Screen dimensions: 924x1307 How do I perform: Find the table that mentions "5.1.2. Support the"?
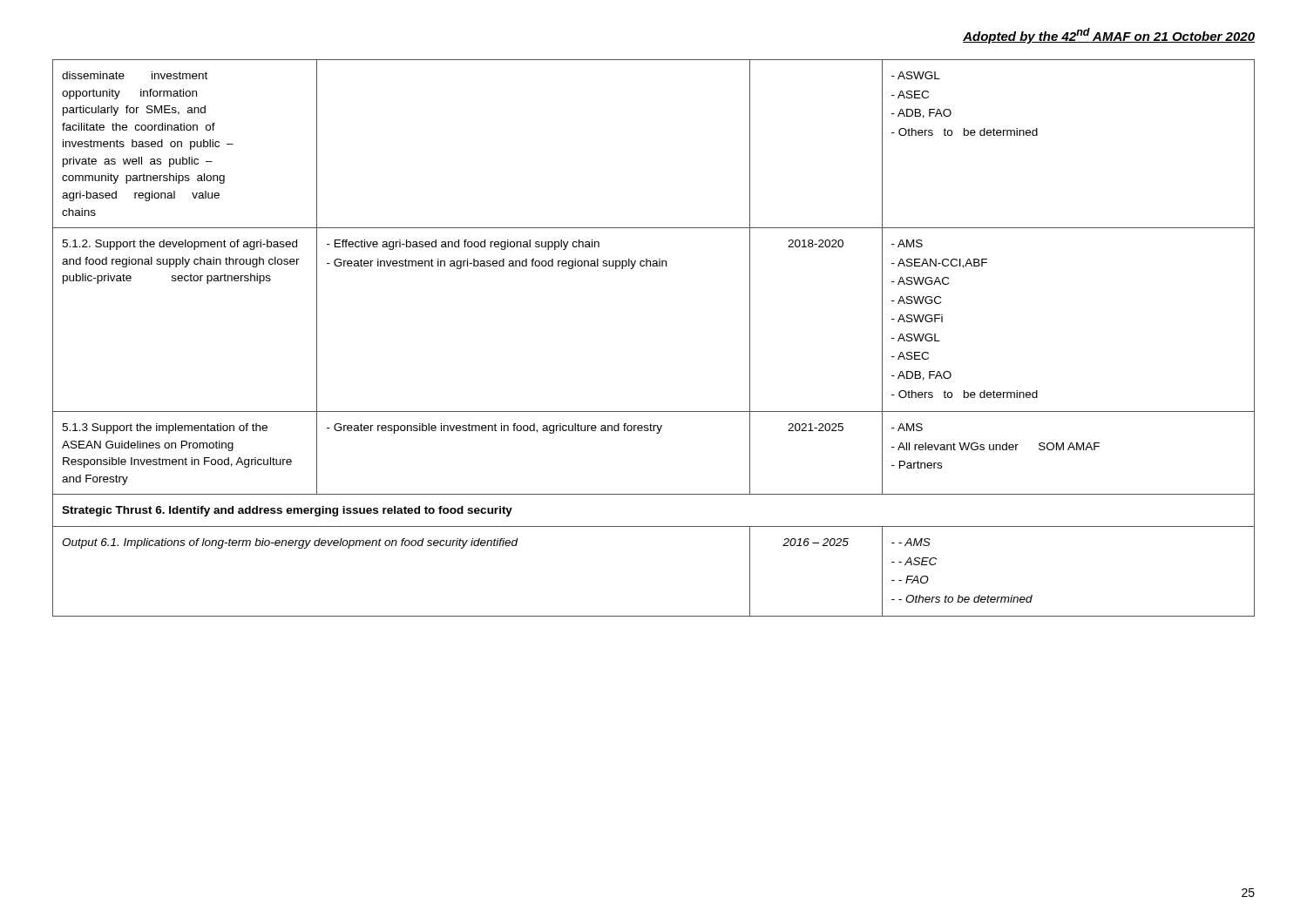point(654,338)
